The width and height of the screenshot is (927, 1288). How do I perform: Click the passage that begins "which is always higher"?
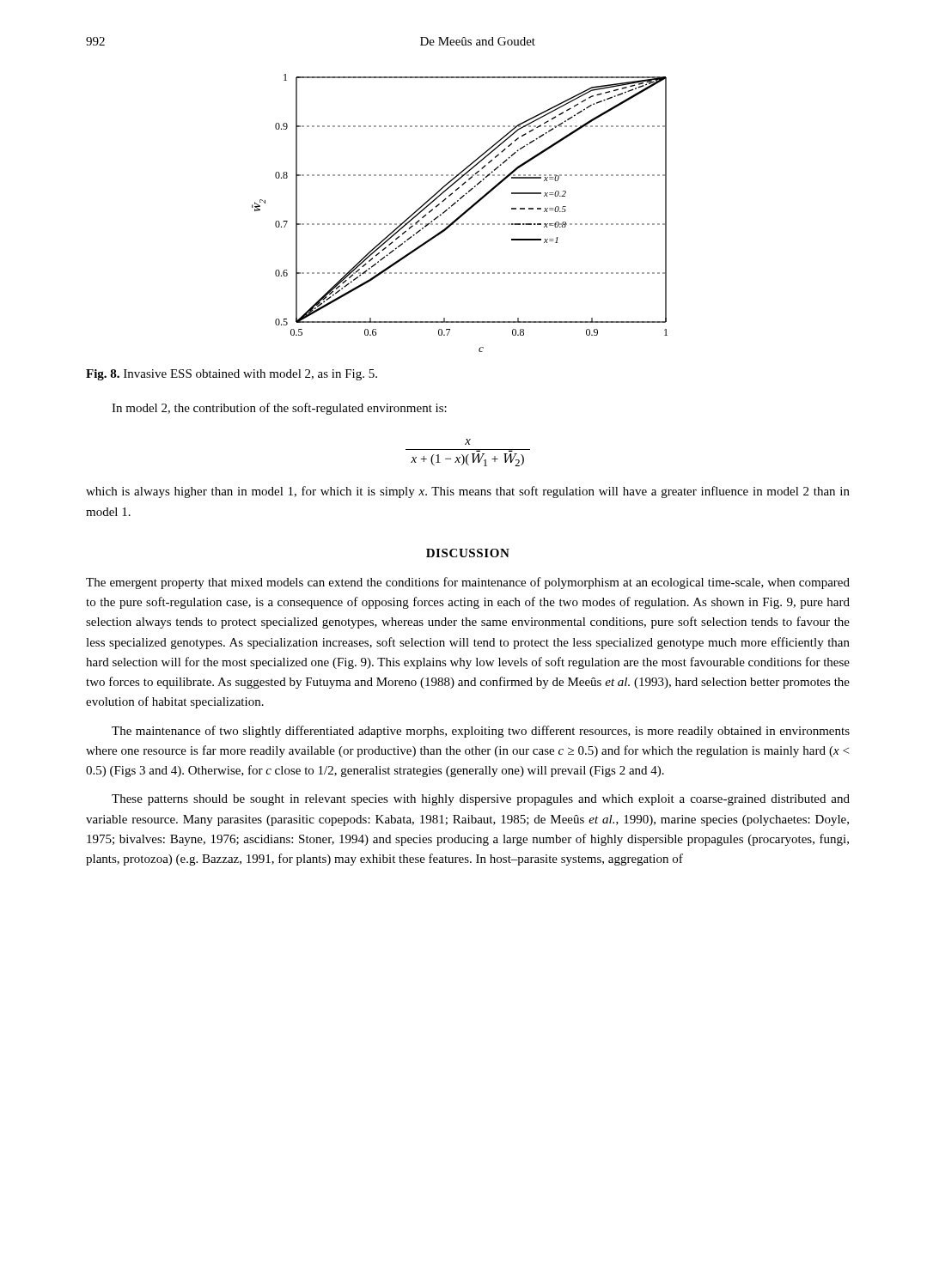click(x=468, y=501)
